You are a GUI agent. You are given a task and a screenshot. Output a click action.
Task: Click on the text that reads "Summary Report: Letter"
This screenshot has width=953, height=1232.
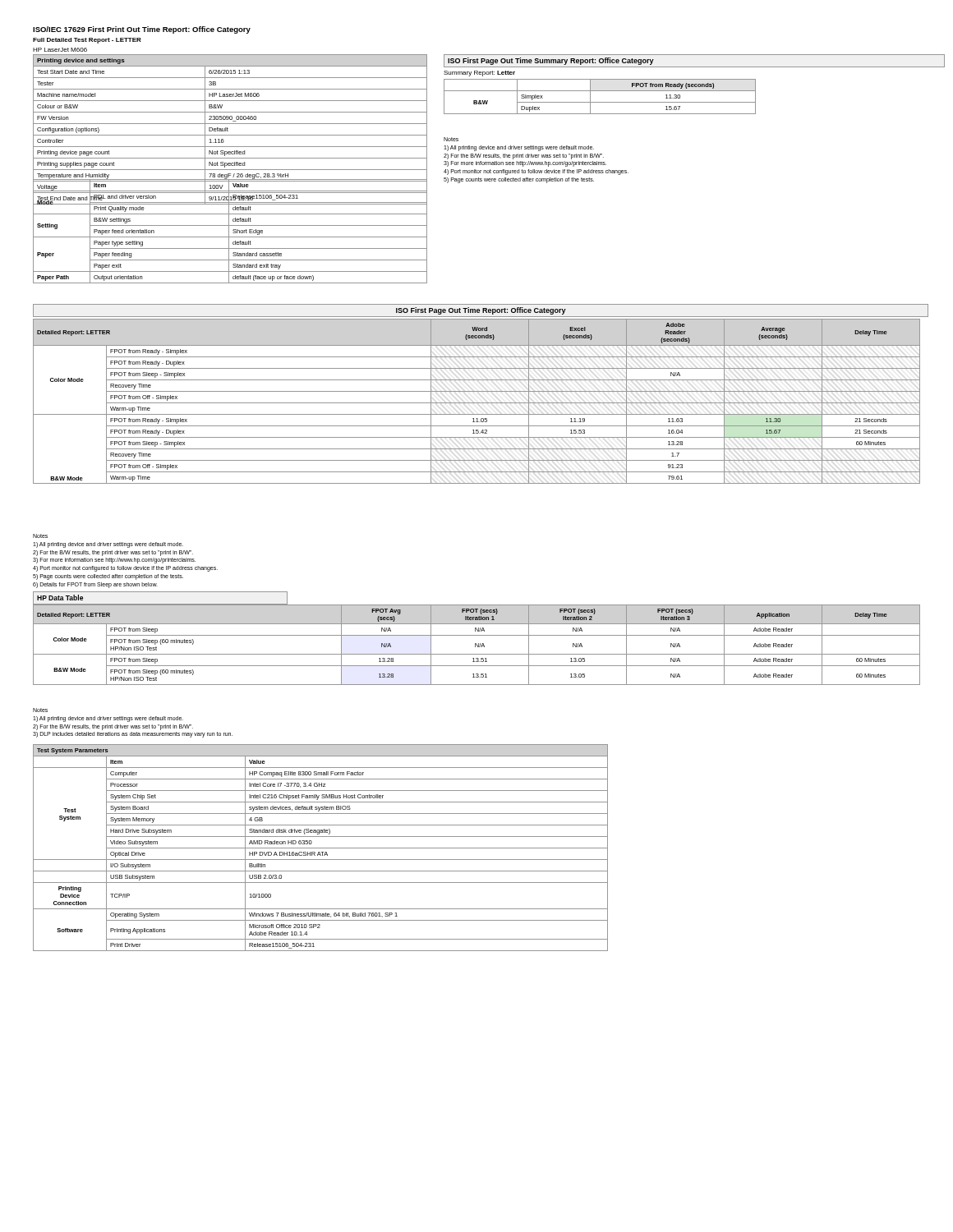479,73
